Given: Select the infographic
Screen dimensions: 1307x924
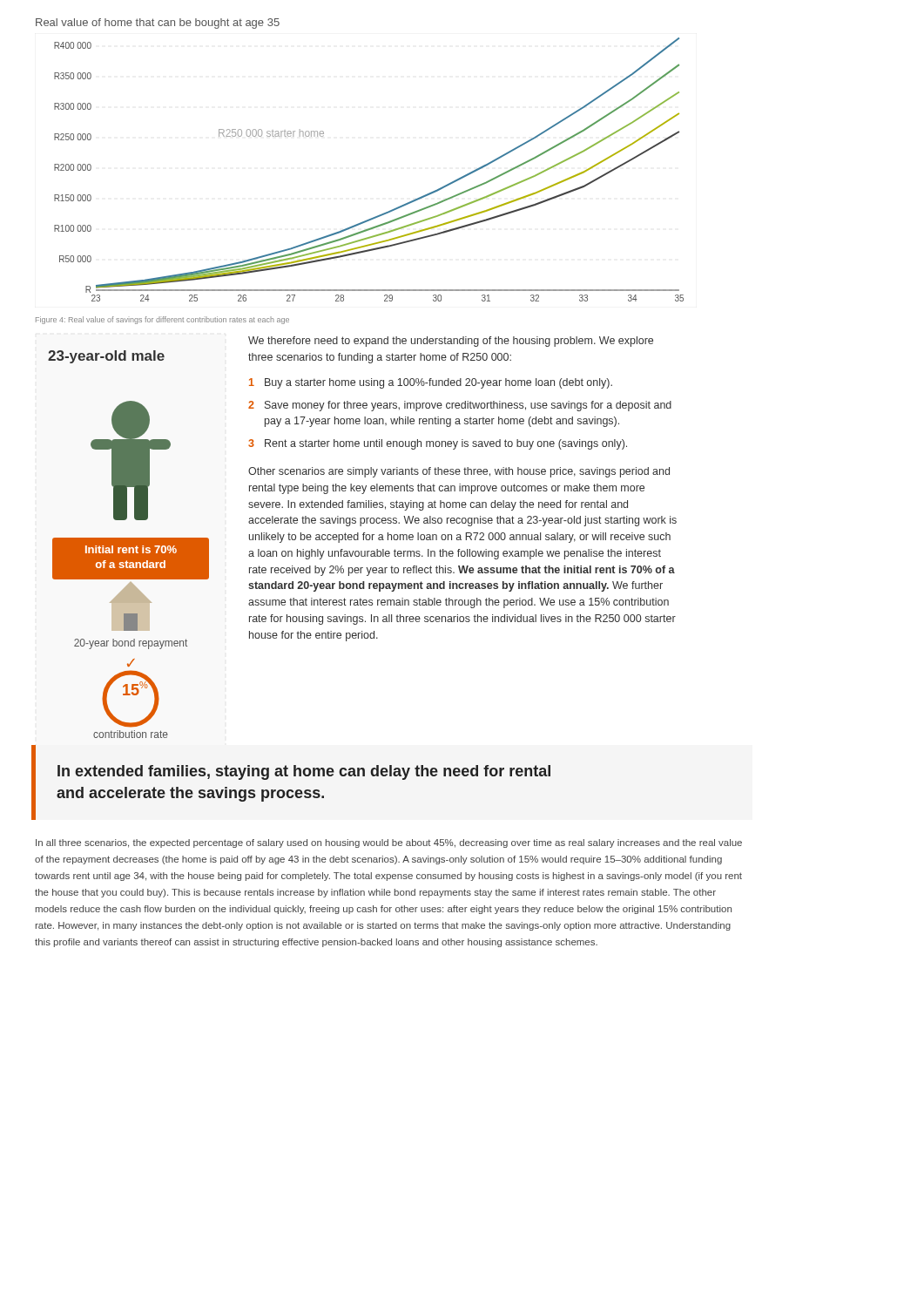Looking at the screenshot, I should (131, 546).
